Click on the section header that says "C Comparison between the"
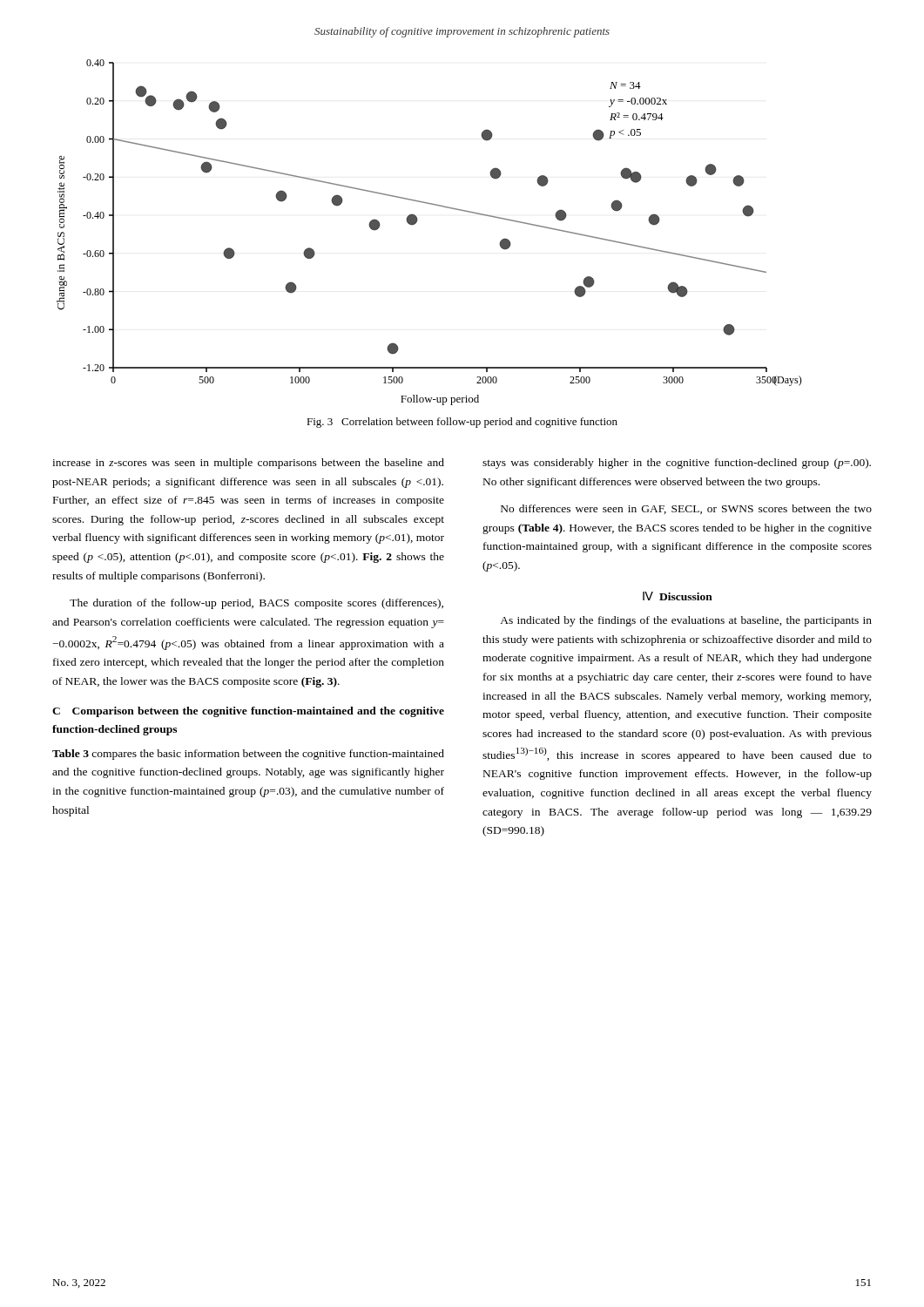 248,720
